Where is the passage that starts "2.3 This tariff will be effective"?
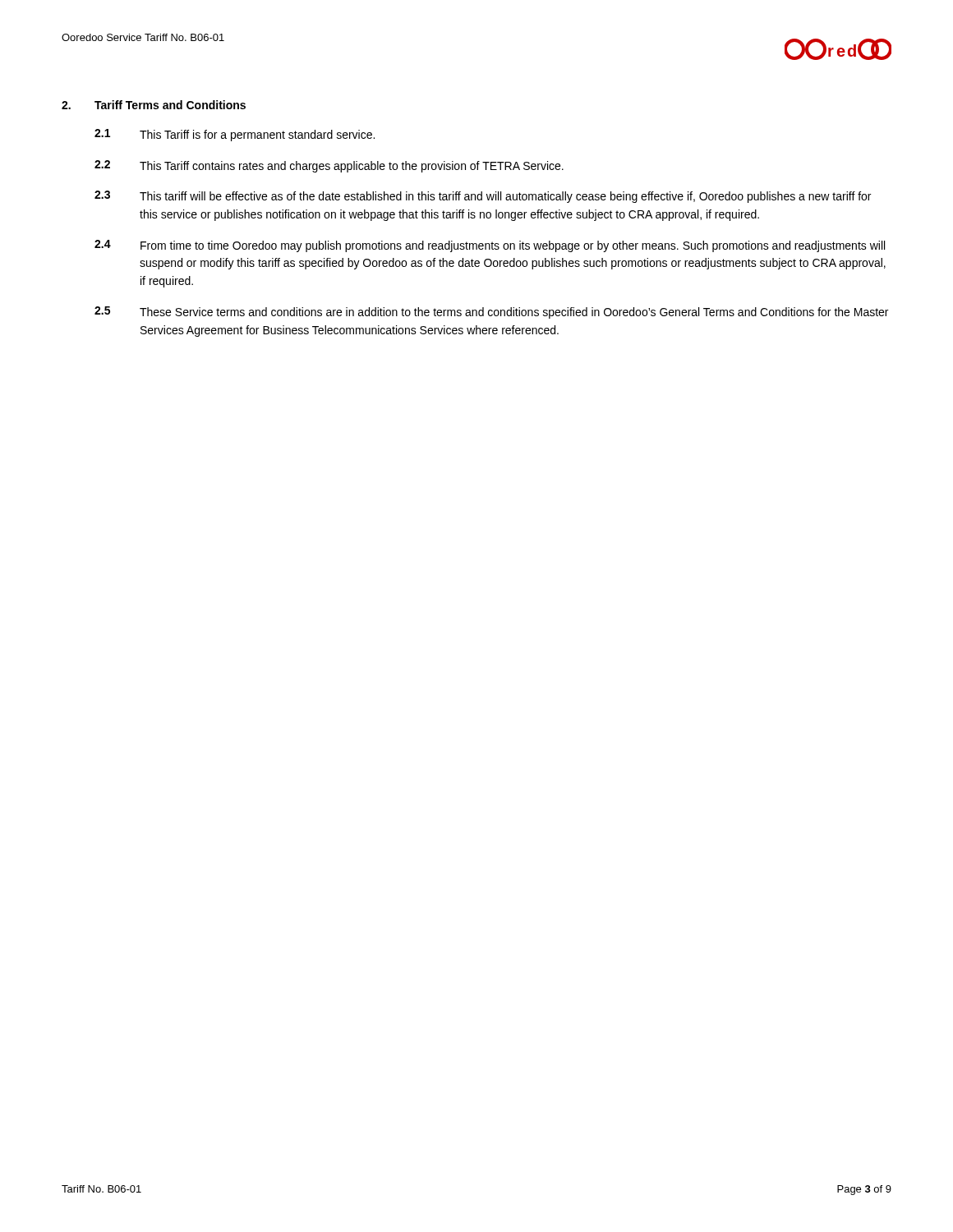Viewport: 953px width, 1232px height. pyautogui.click(x=493, y=206)
